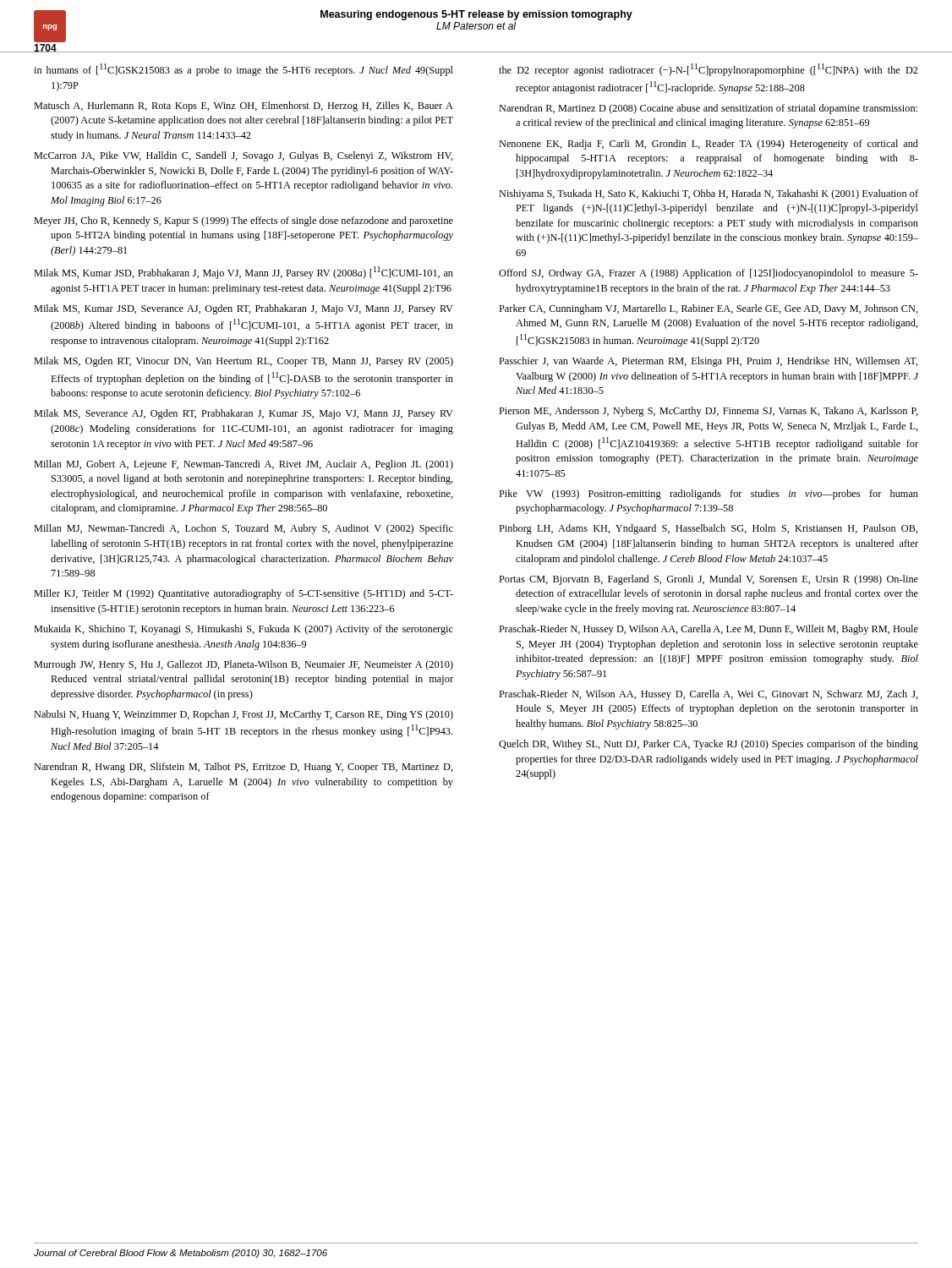Locate the block starting "Pike VW (1993)"
This screenshot has height=1268, width=952.
coord(709,501)
